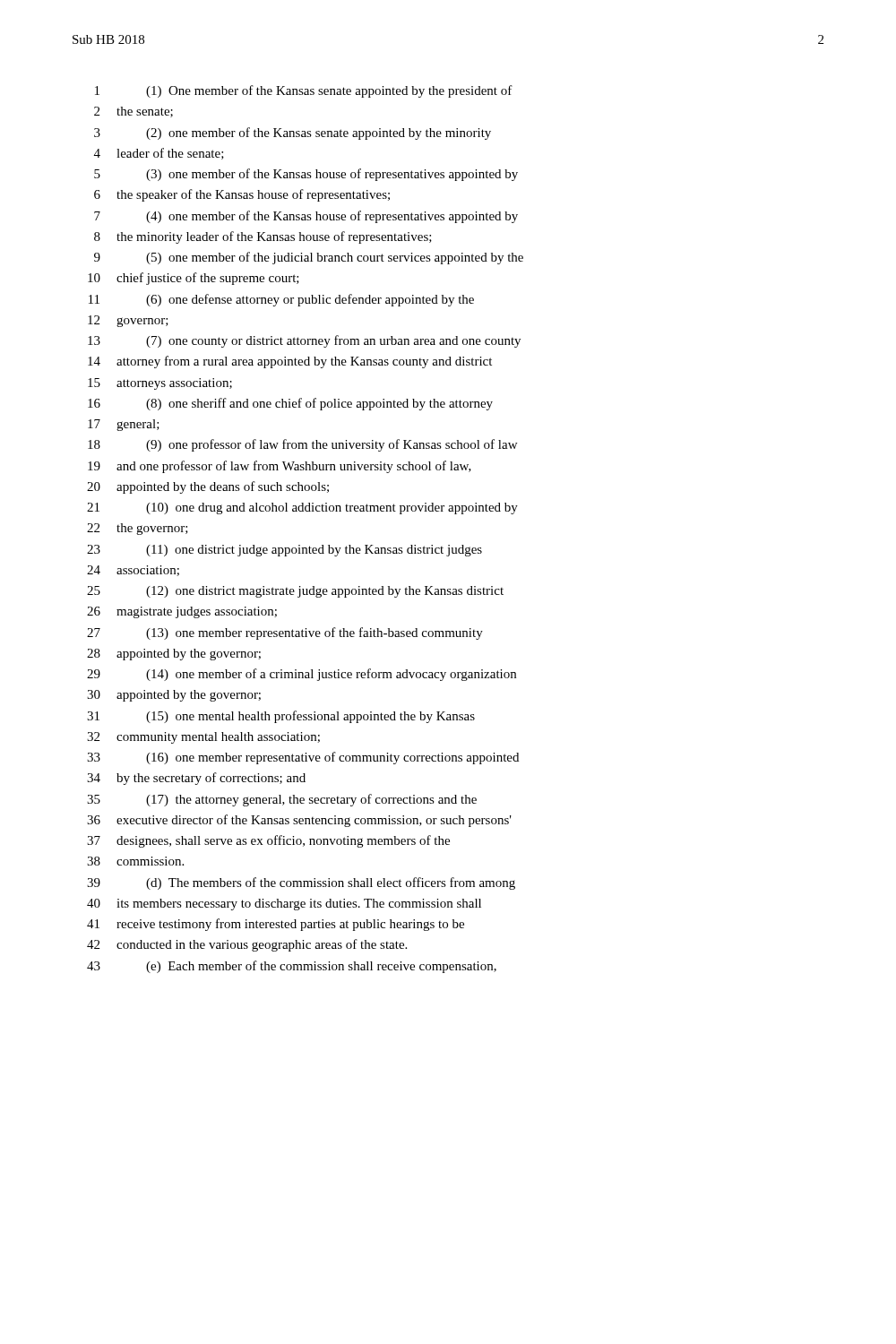Locate the list item containing "33 (16) one member representative of"

pos(448,758)
